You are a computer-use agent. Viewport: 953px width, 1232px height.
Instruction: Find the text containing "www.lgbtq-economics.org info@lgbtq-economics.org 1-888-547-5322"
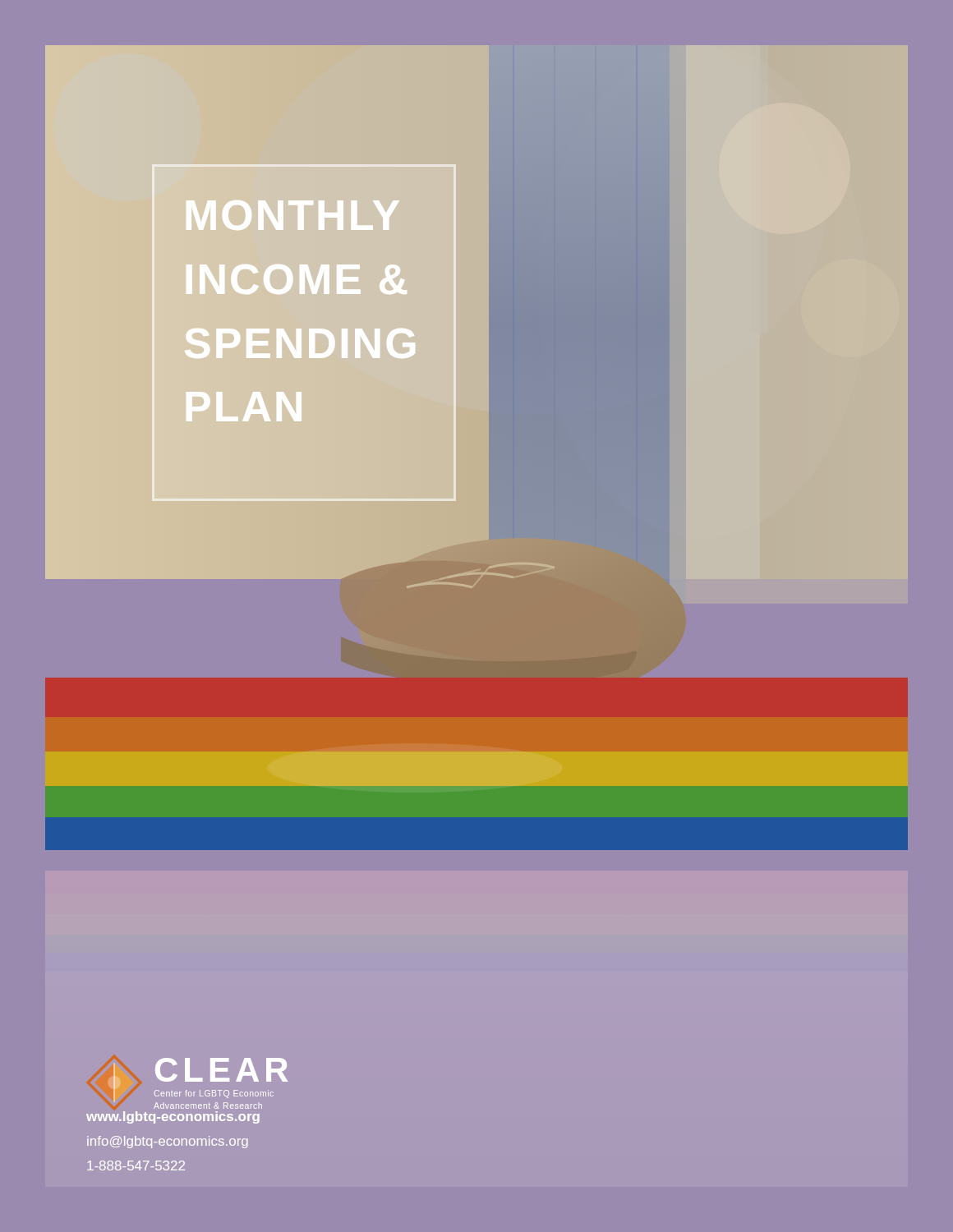click(251, 1141)
